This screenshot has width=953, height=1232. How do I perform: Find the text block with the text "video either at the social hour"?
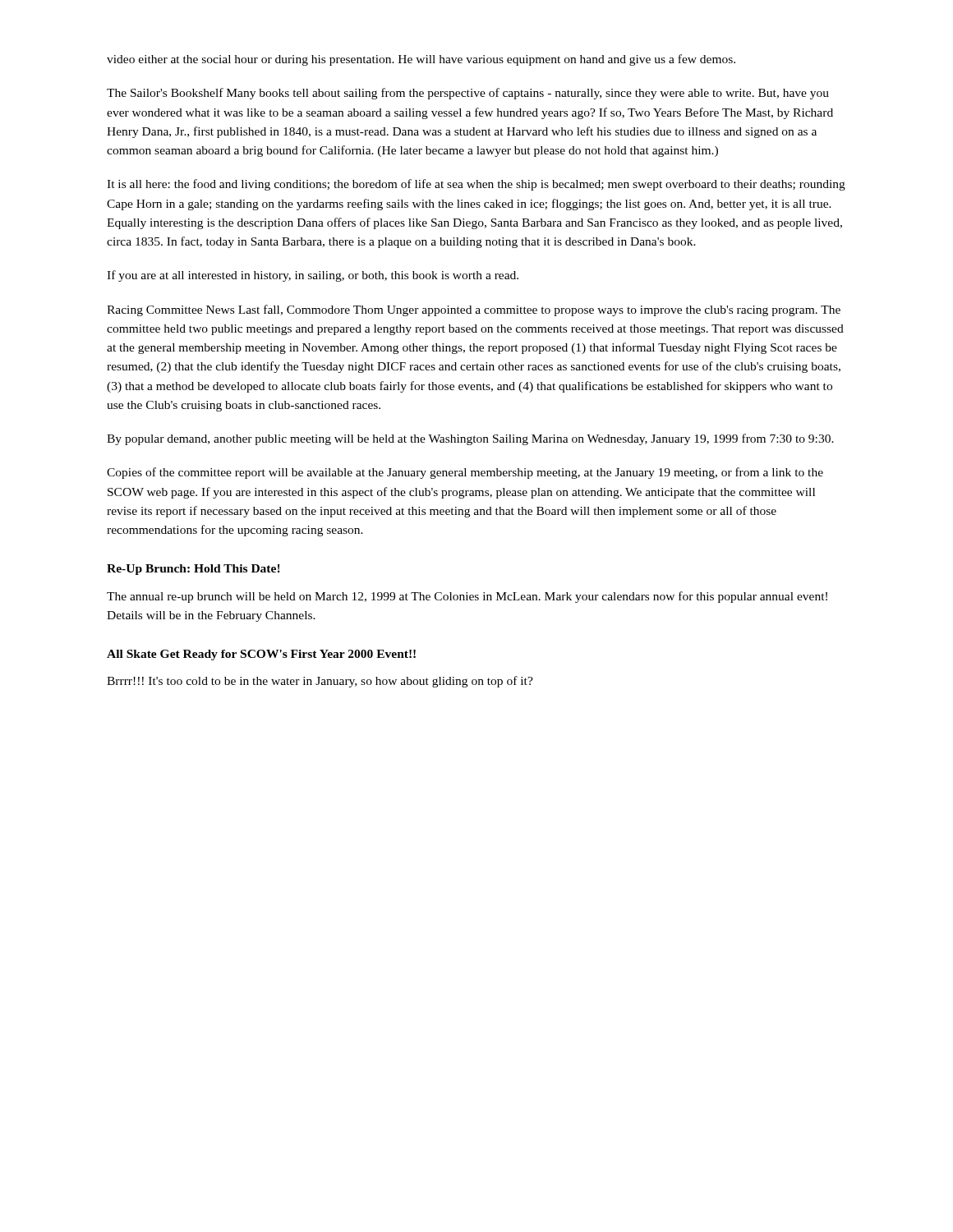point(422,59)
